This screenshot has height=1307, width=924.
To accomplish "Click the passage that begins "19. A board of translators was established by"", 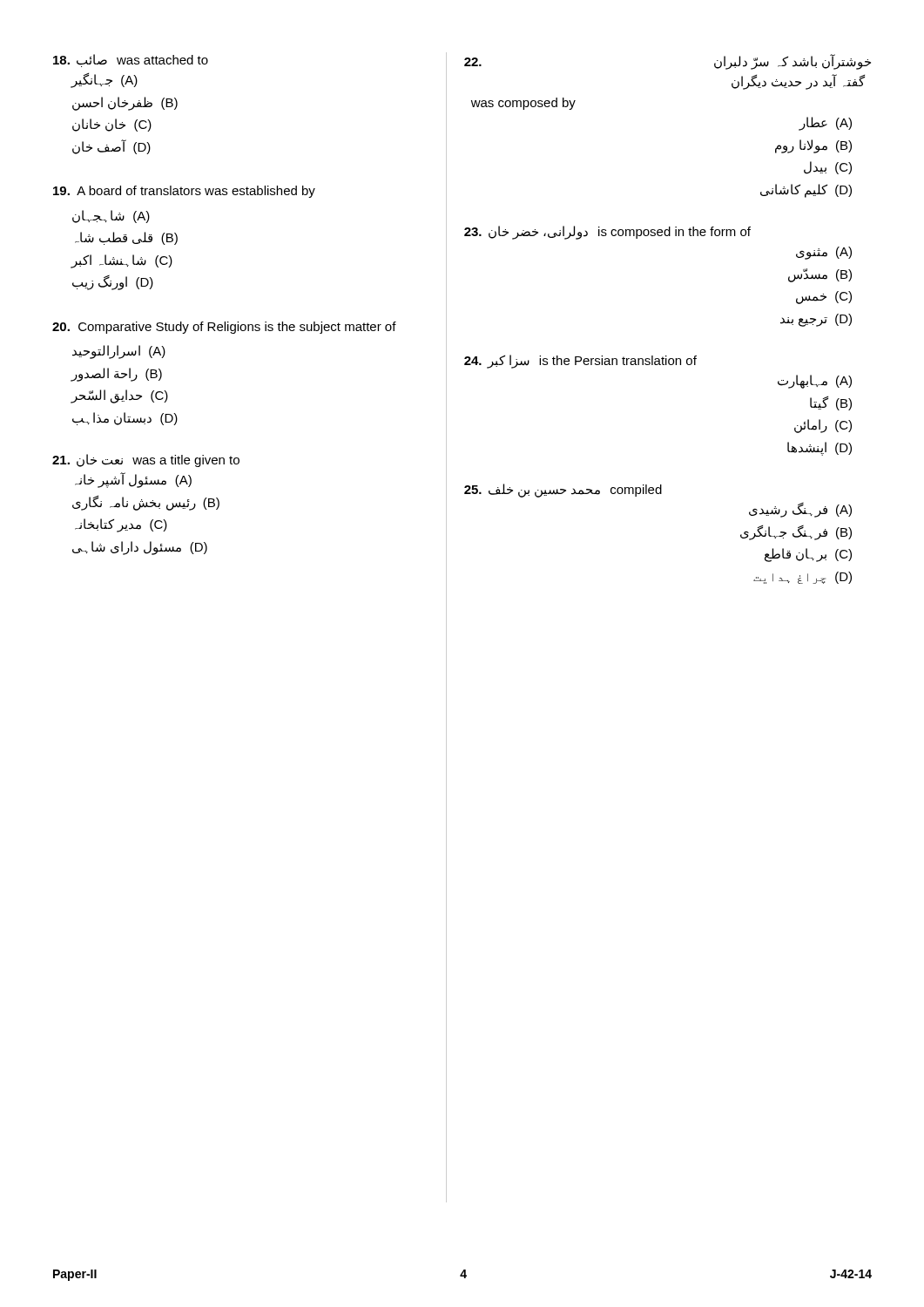I will [x=184, y=192].
